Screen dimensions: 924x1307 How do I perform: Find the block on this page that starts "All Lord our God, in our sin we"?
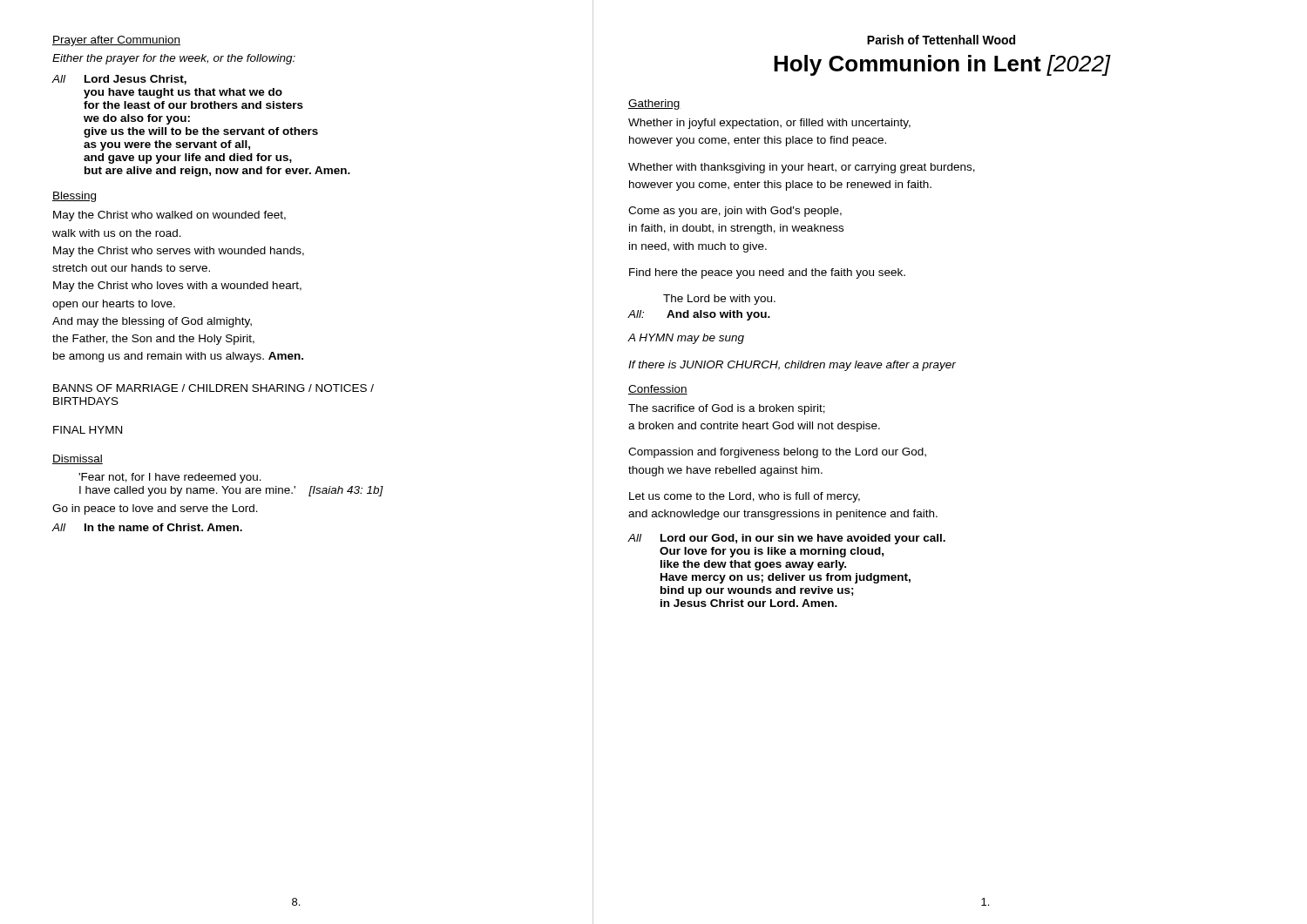point(787,539)
